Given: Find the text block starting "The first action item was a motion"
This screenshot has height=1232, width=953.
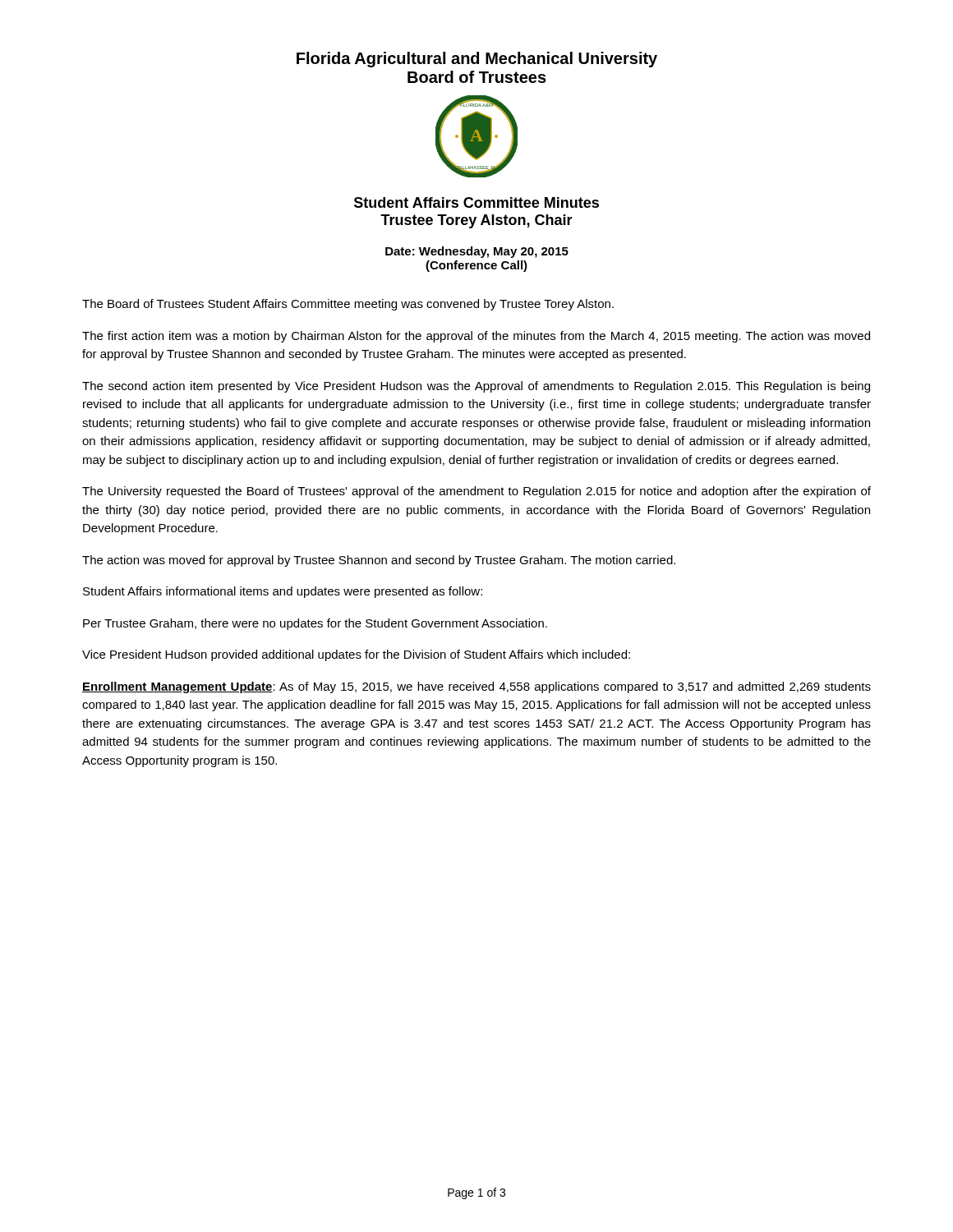Looking at the screenshot, I should point(476,344).
